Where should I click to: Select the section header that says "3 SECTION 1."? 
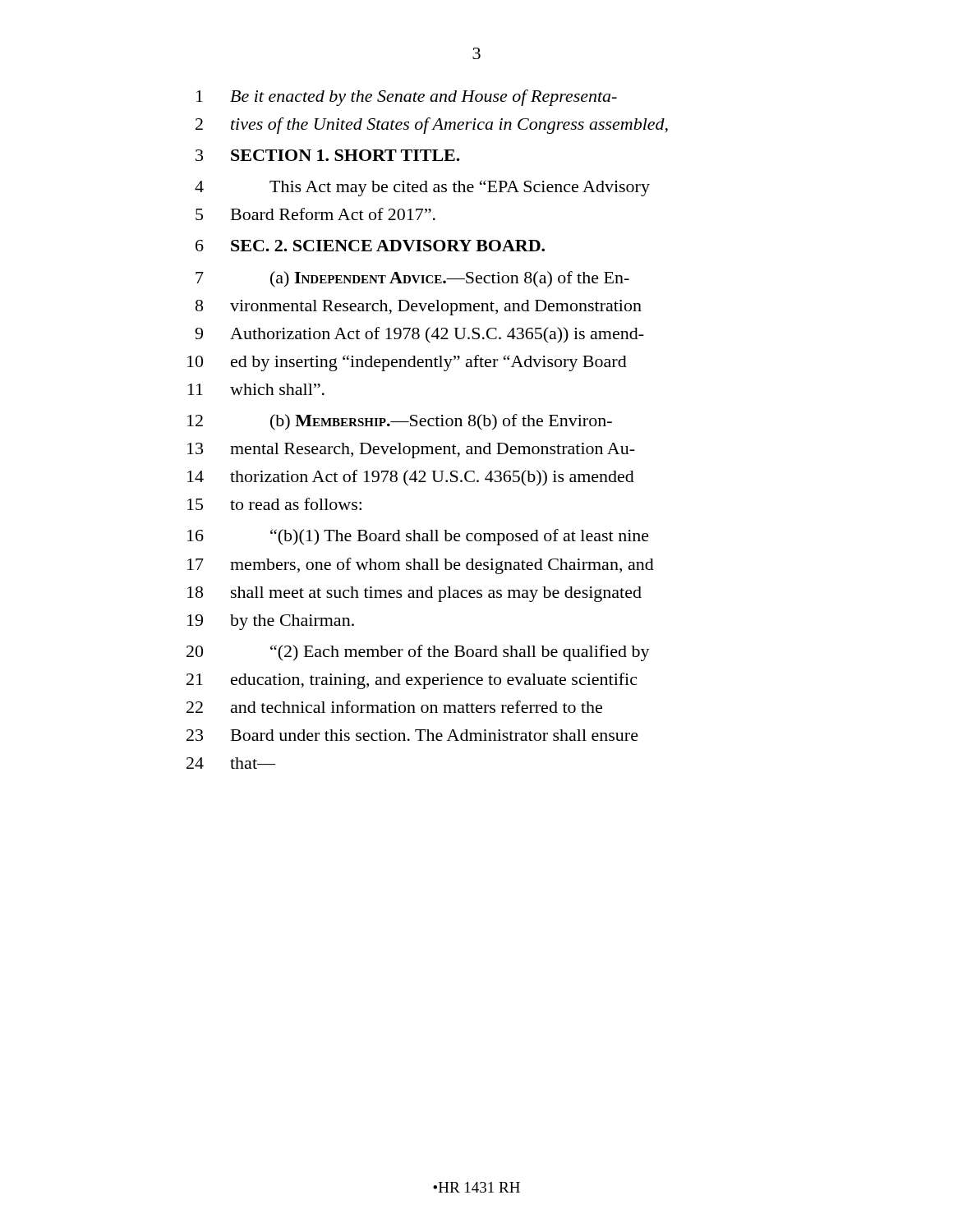(x=328, y=155)
